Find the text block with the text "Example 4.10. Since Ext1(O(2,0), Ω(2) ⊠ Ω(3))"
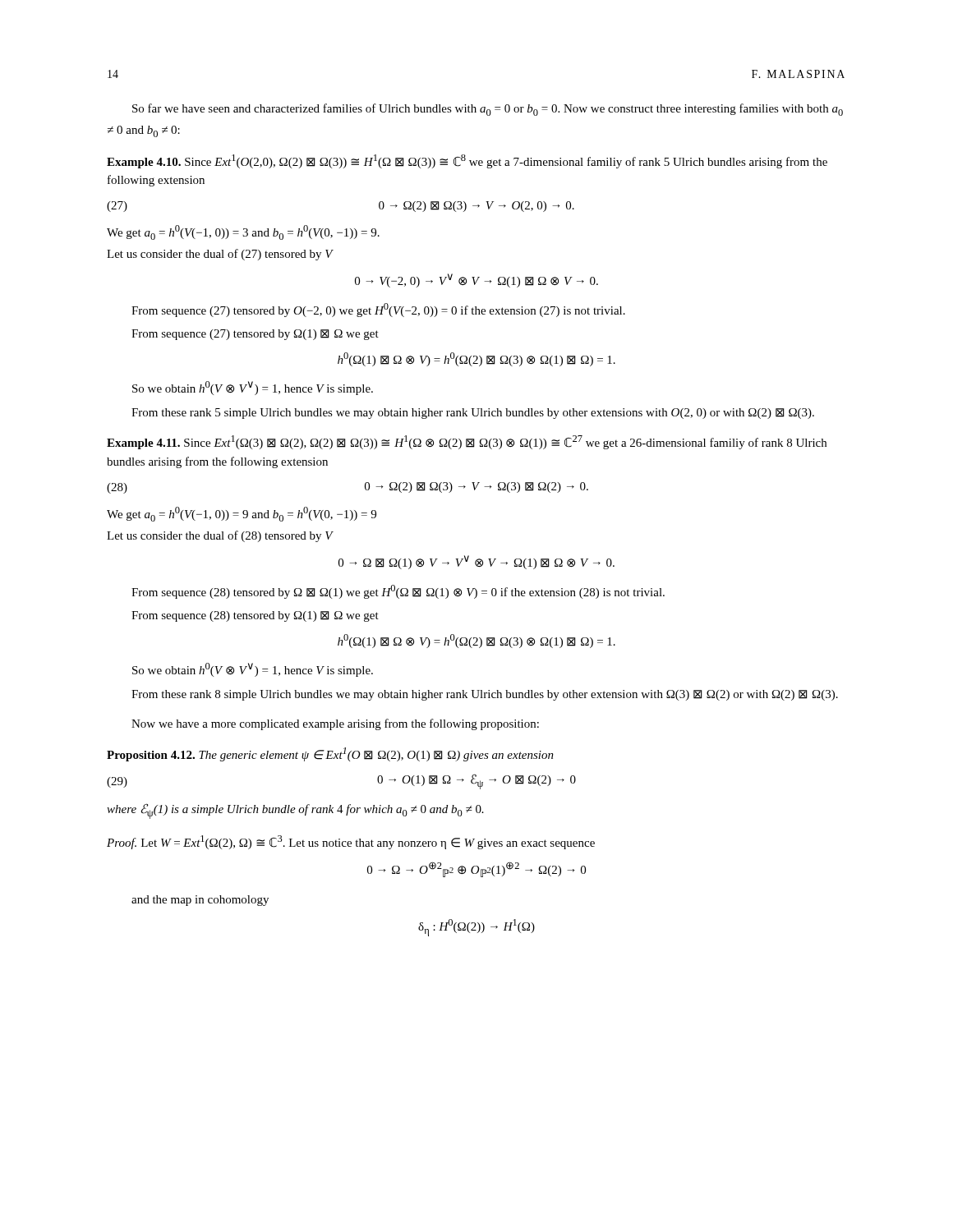 (467, 169)
